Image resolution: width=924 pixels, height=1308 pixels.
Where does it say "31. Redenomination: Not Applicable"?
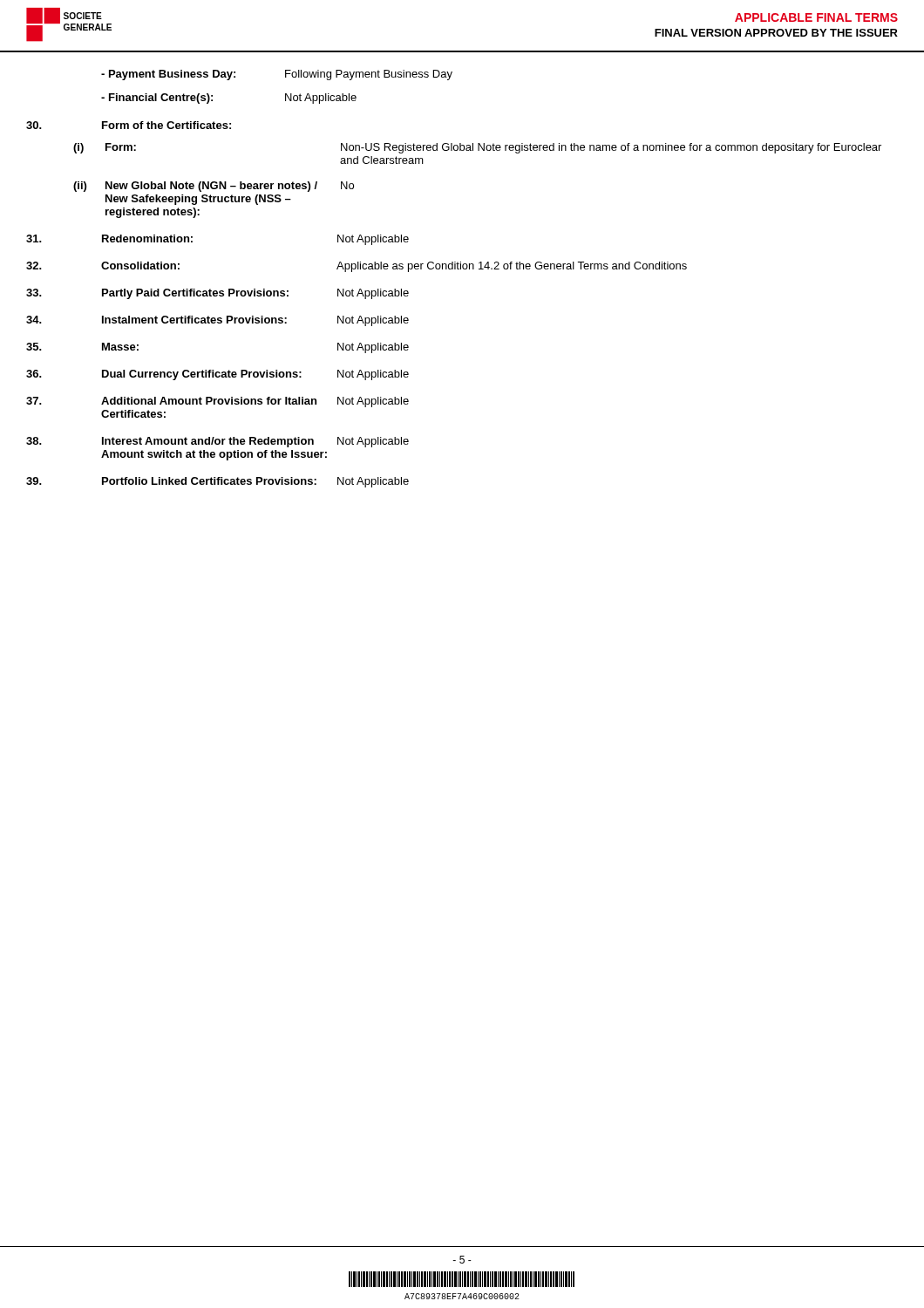click(35, 239)
